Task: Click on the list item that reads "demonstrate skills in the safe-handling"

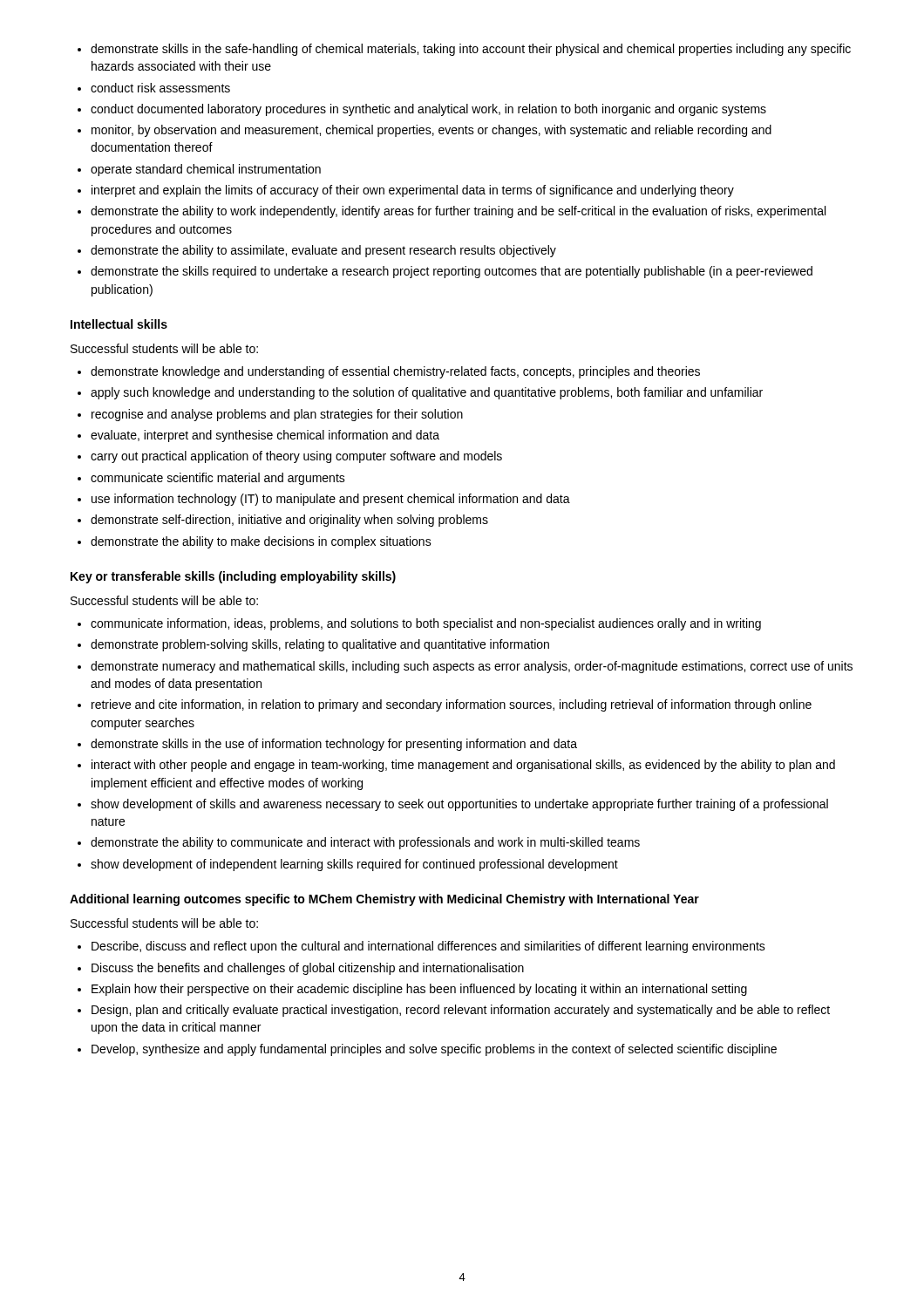Action: (x=472, y=58)
